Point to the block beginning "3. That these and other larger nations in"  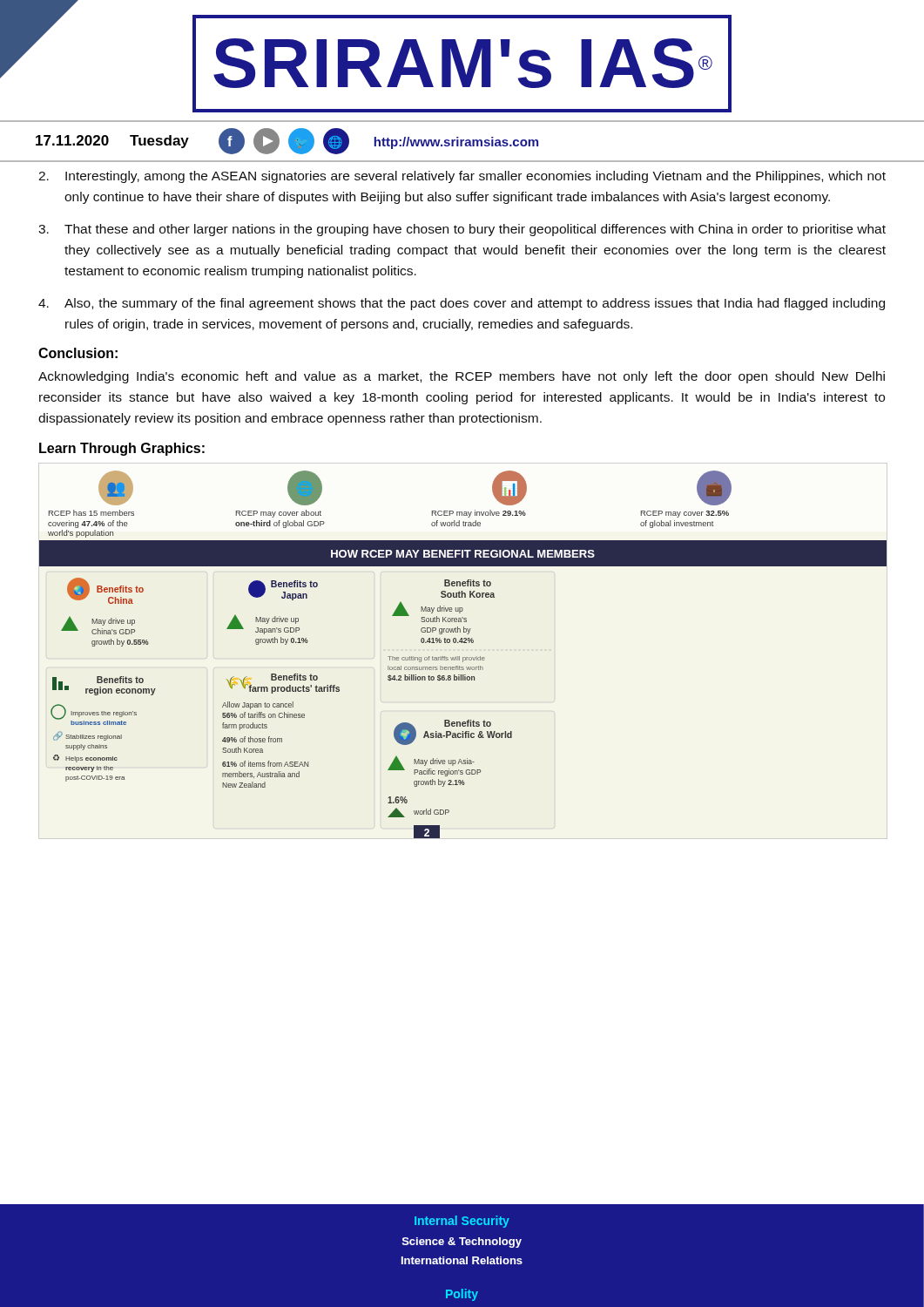(x=462, y=250)
